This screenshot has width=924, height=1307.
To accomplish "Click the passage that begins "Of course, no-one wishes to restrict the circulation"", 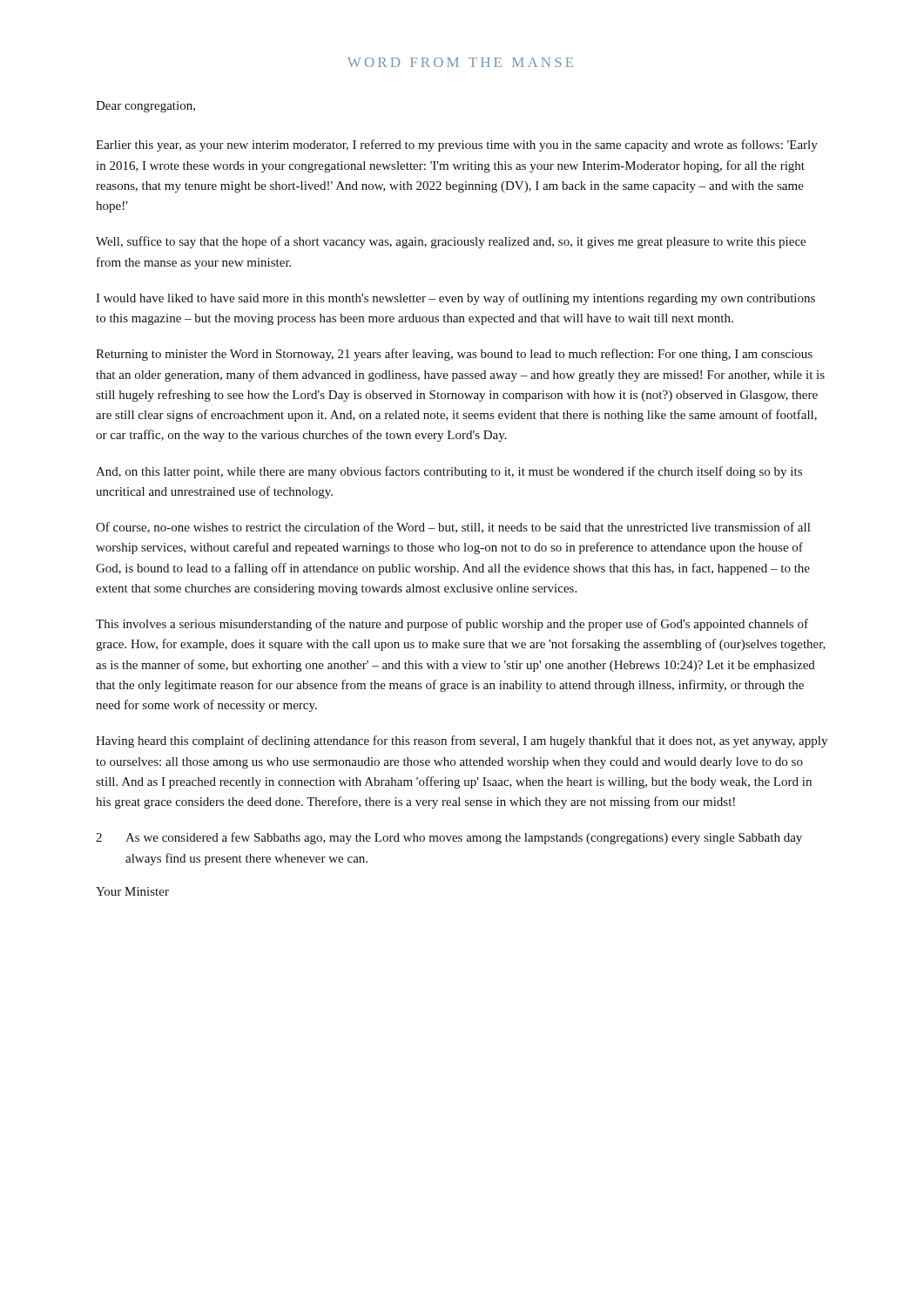I will point(453,558).
